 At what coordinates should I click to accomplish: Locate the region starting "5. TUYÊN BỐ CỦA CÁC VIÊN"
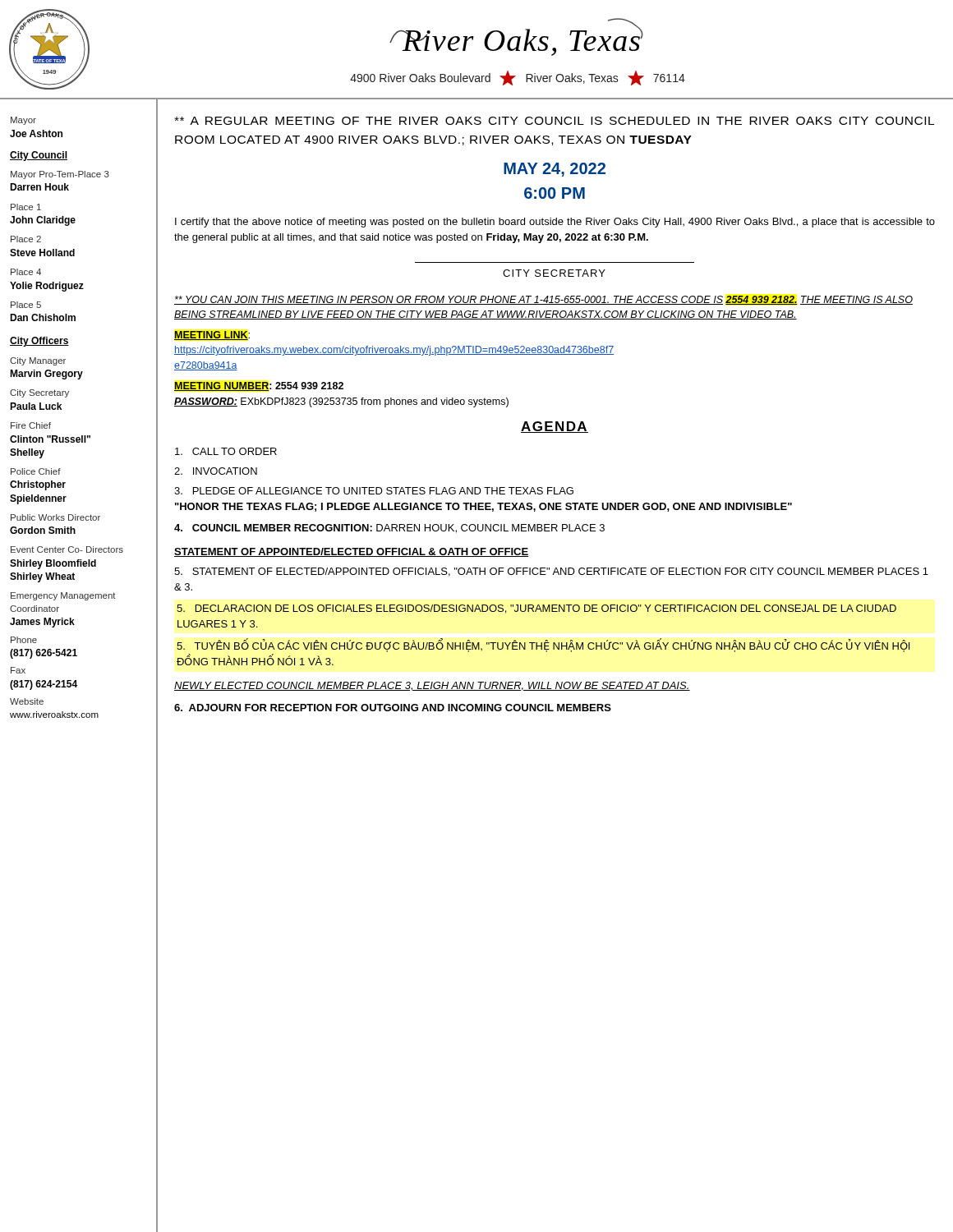pyautogui.click(x=544, y=654)
